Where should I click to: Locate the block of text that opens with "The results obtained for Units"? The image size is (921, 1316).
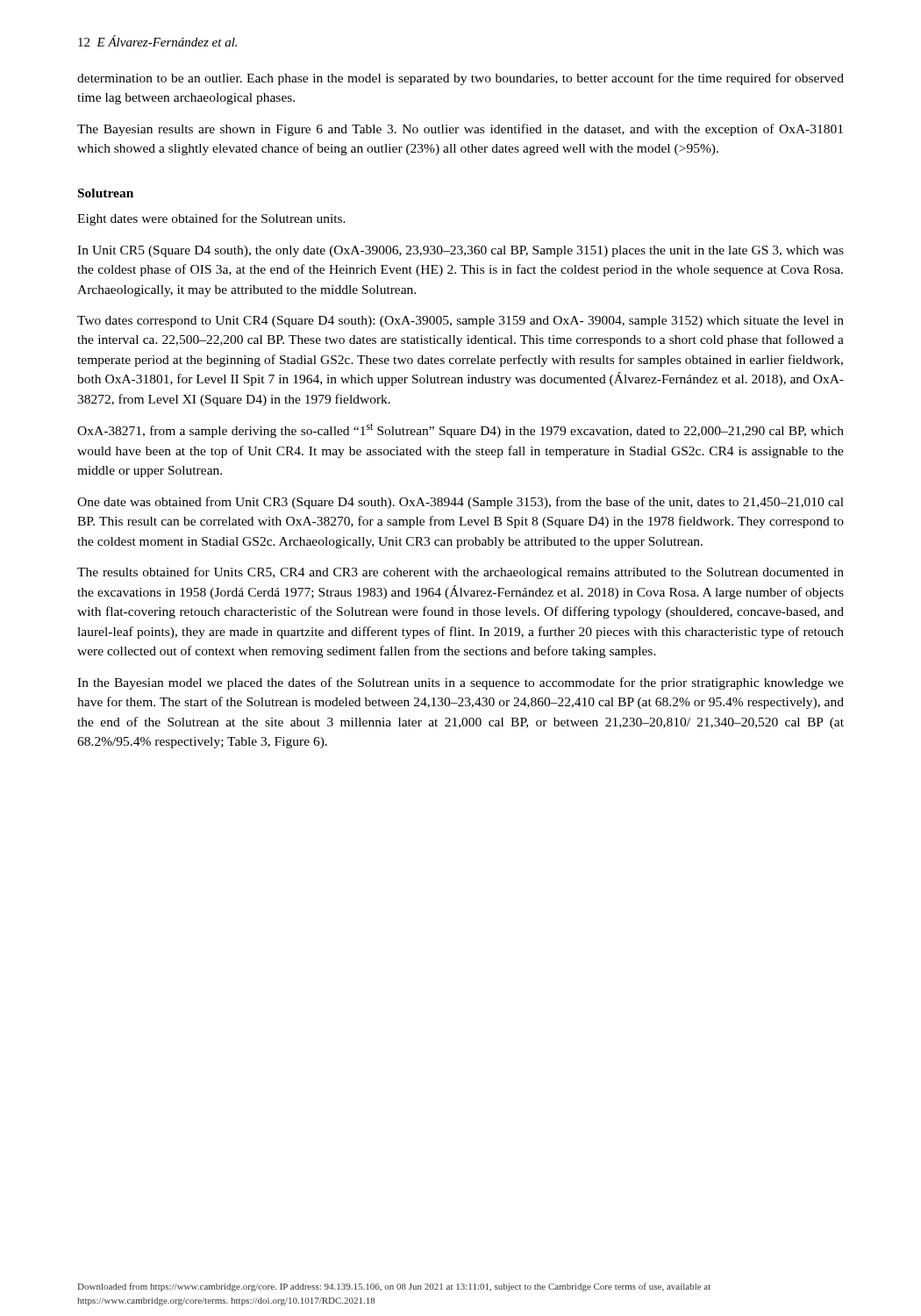tap(460, 611)
